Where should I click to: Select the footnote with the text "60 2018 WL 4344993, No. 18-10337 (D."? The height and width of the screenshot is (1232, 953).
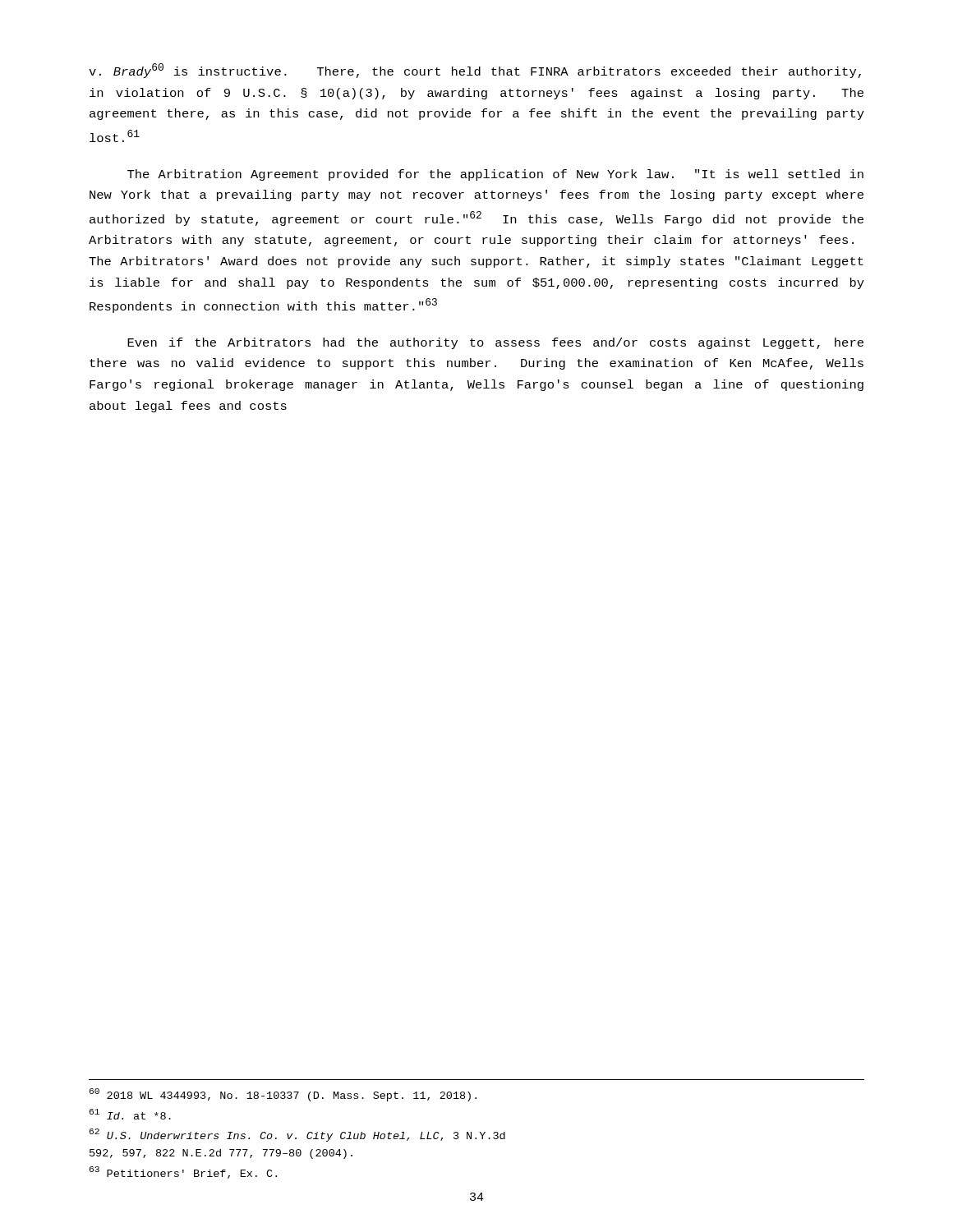click(476, 1134)
